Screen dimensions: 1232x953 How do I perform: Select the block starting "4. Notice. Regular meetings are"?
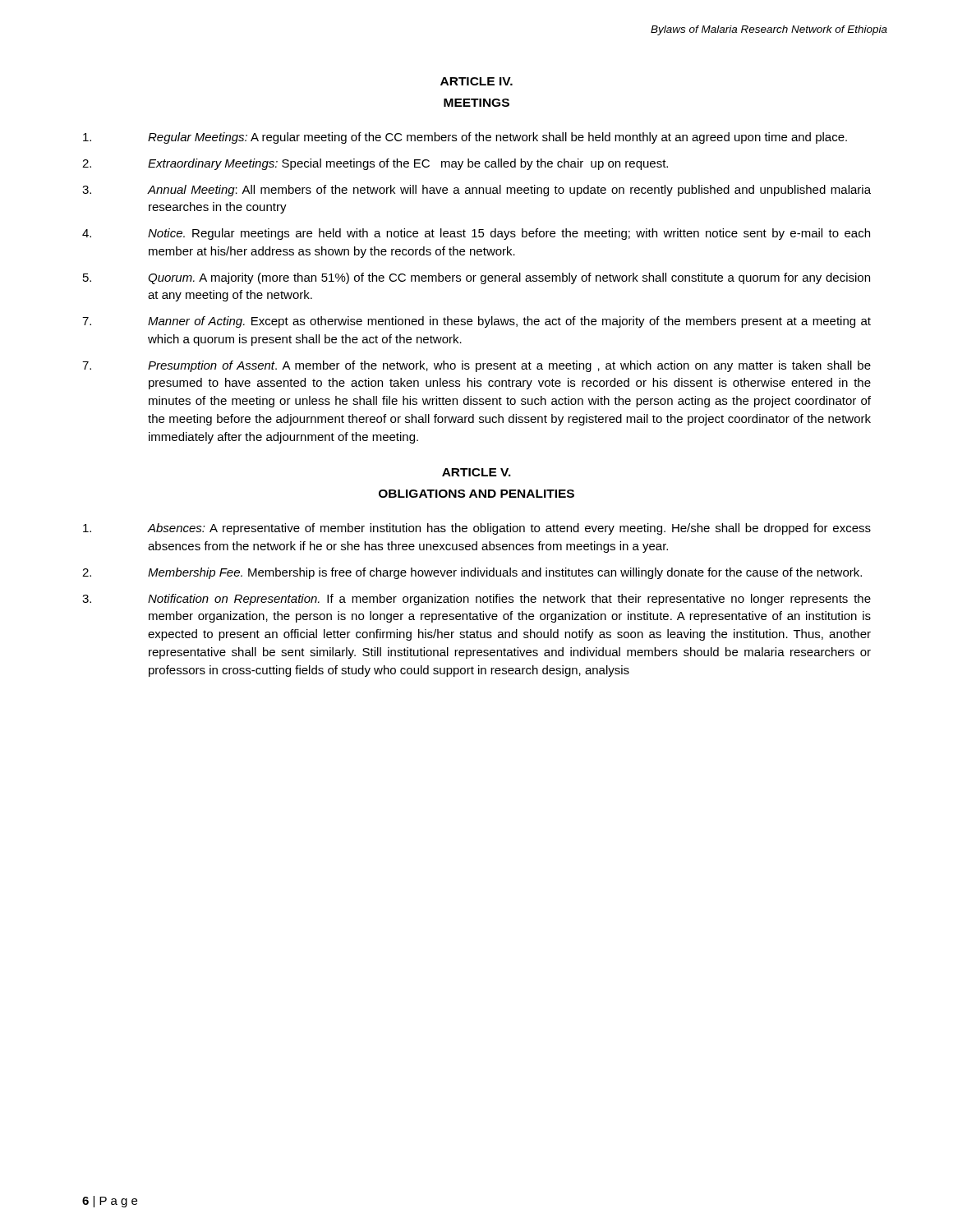pos(476,243)
